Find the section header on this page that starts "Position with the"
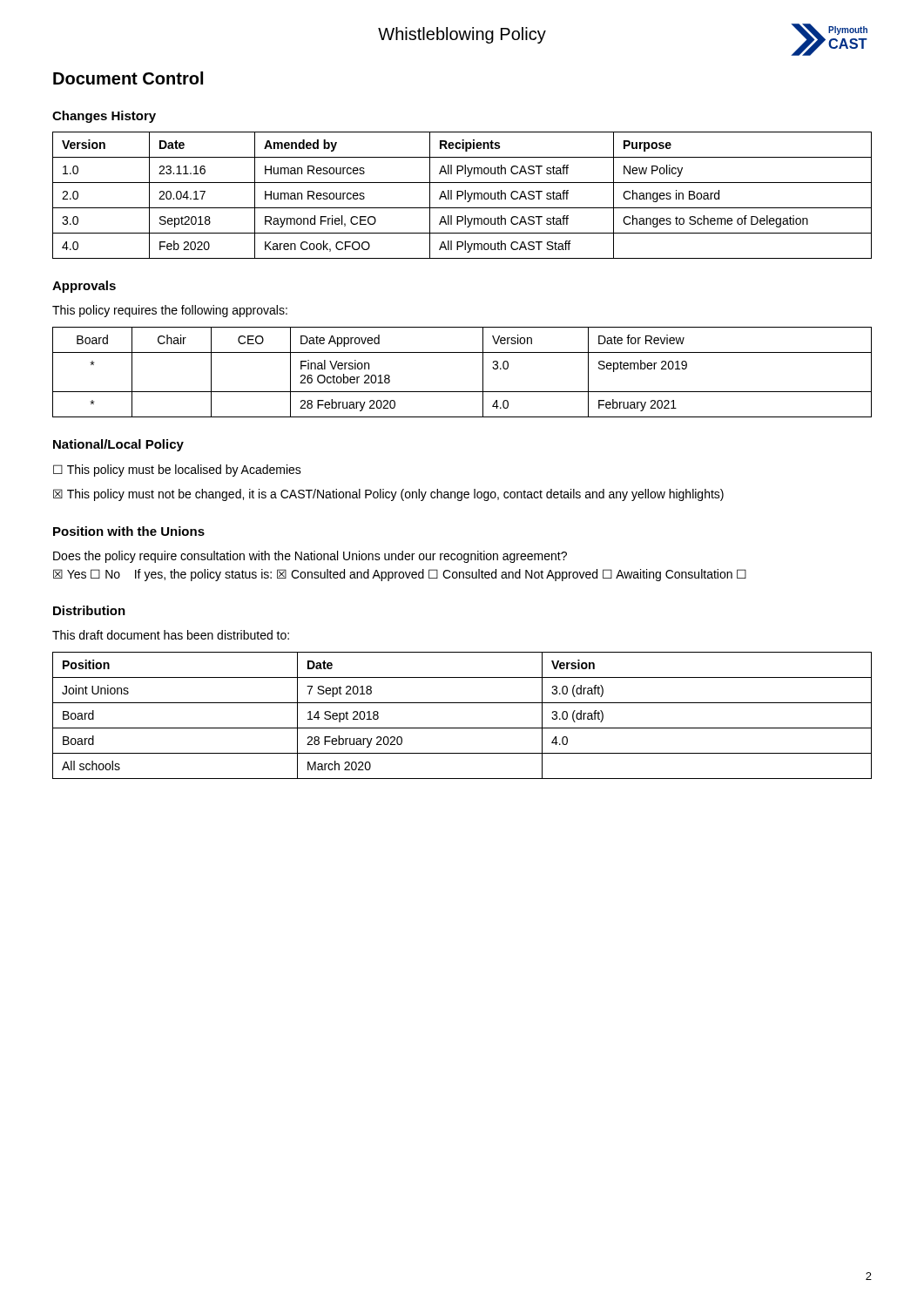Viewport: 924px width, 1307px height. point(128,531)
